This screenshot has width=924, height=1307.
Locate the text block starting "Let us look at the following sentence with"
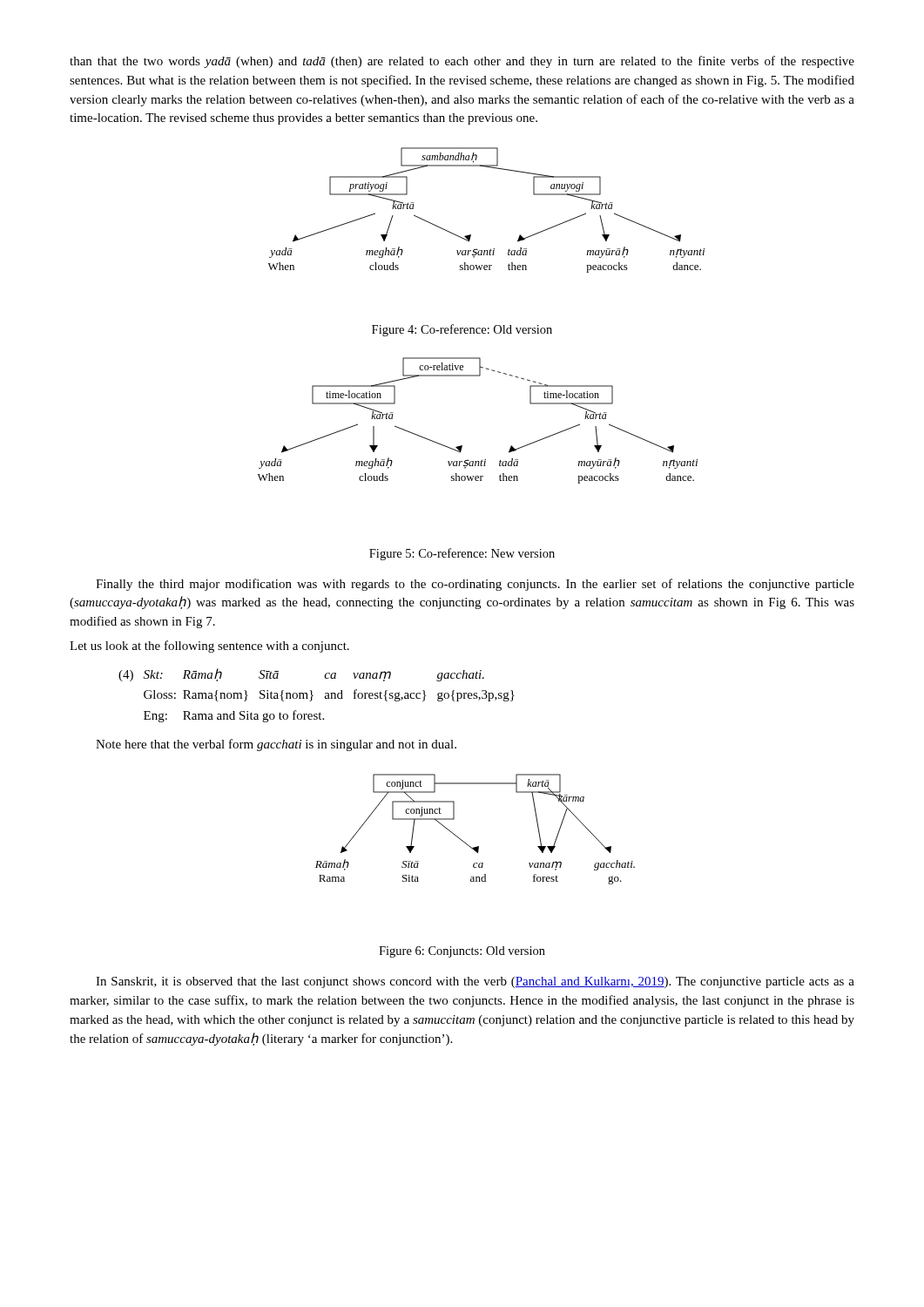point(210,645)
